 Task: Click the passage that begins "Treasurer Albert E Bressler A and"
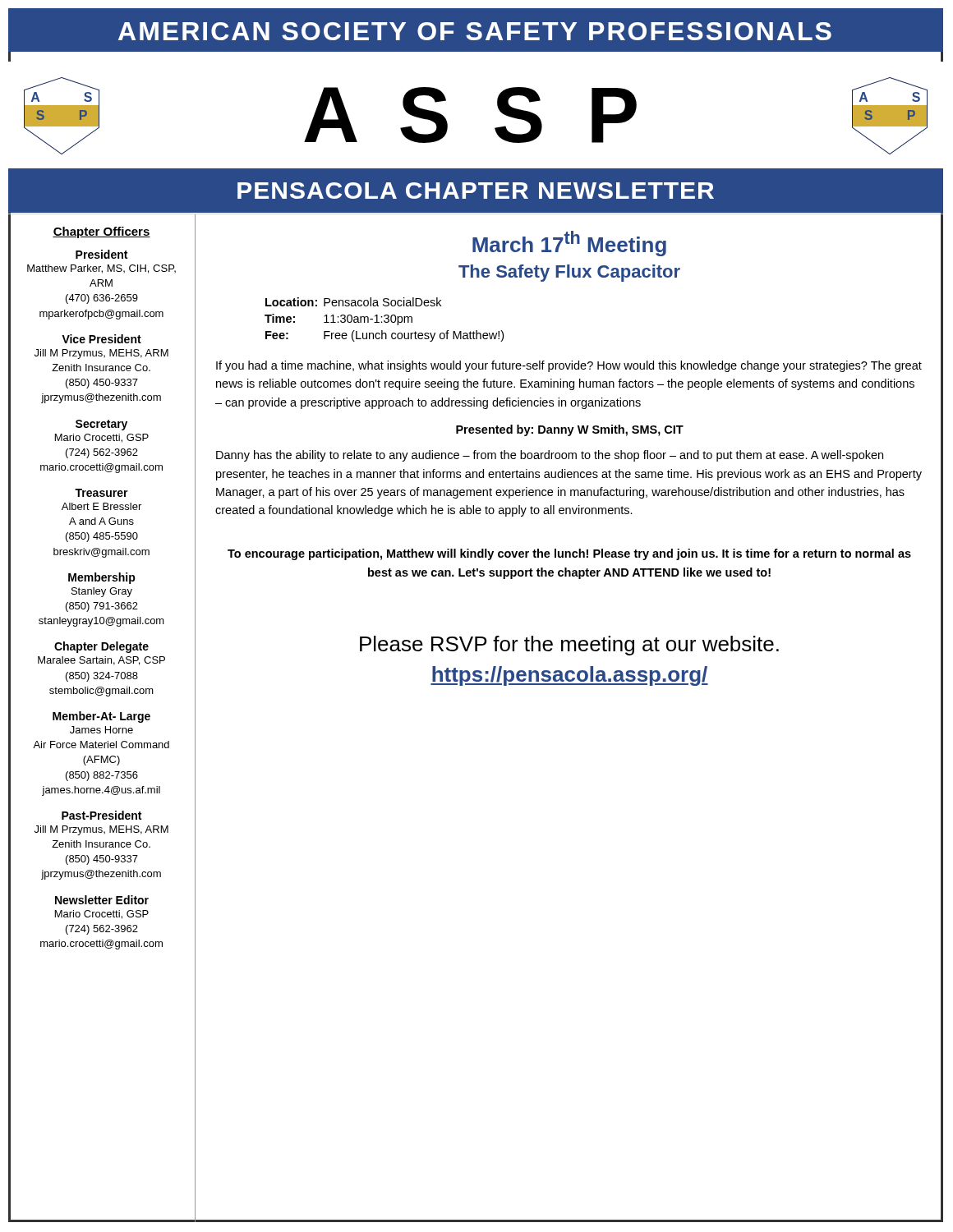click(x=101, y=523)
